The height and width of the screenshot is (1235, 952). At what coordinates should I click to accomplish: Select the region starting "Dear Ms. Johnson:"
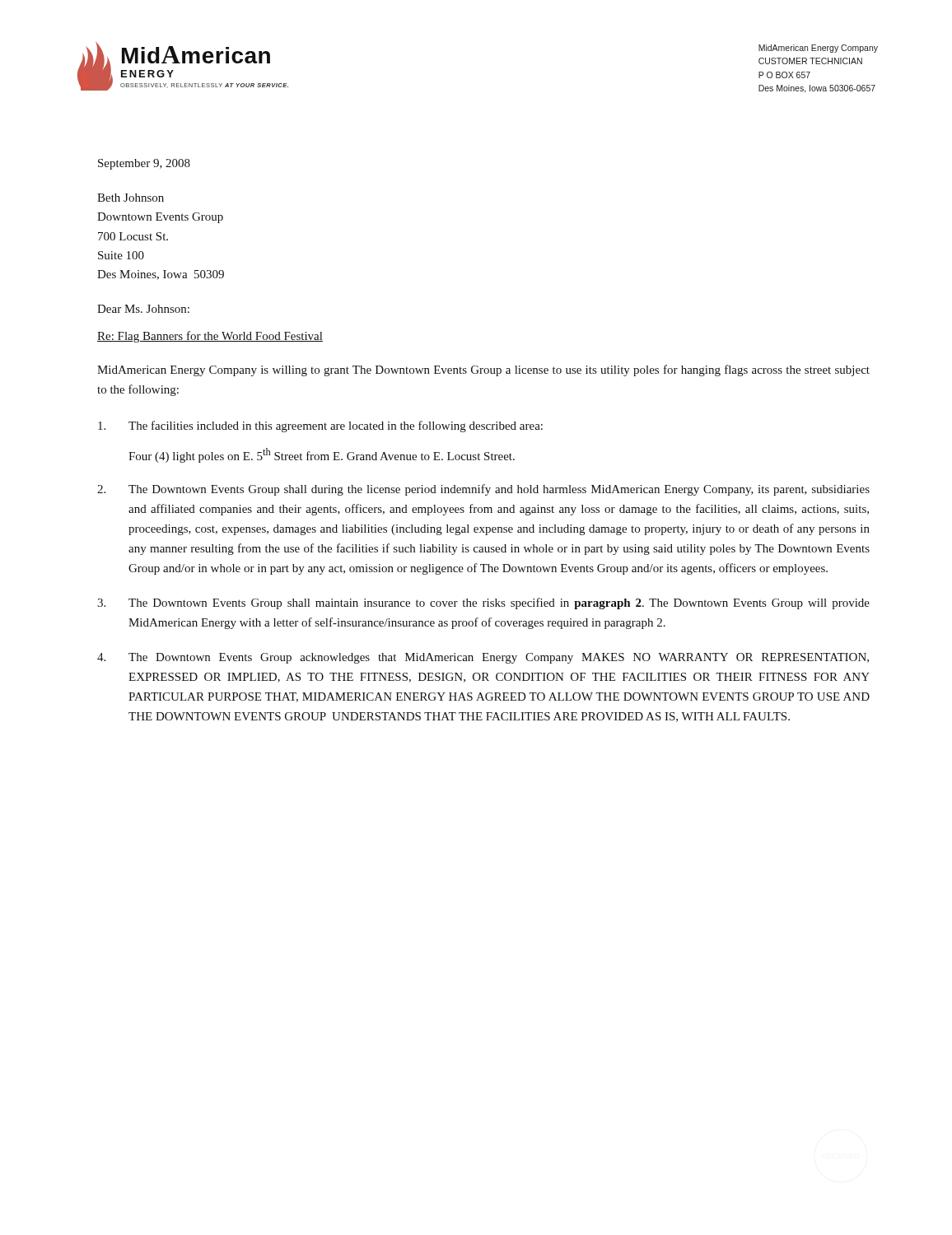click(x=144, y=309)
